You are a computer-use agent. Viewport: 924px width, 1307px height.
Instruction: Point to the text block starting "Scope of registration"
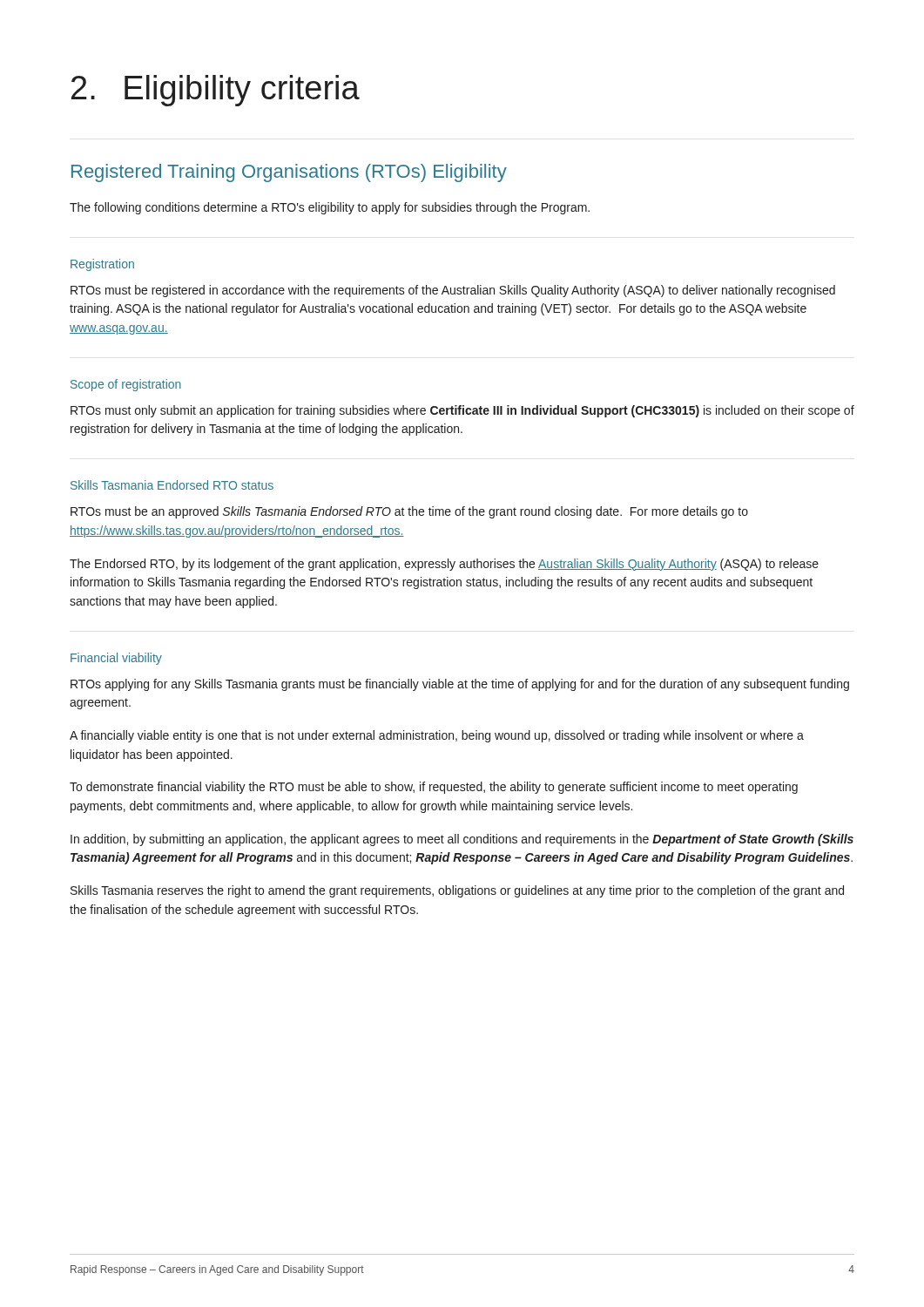(x=126, y=384)
